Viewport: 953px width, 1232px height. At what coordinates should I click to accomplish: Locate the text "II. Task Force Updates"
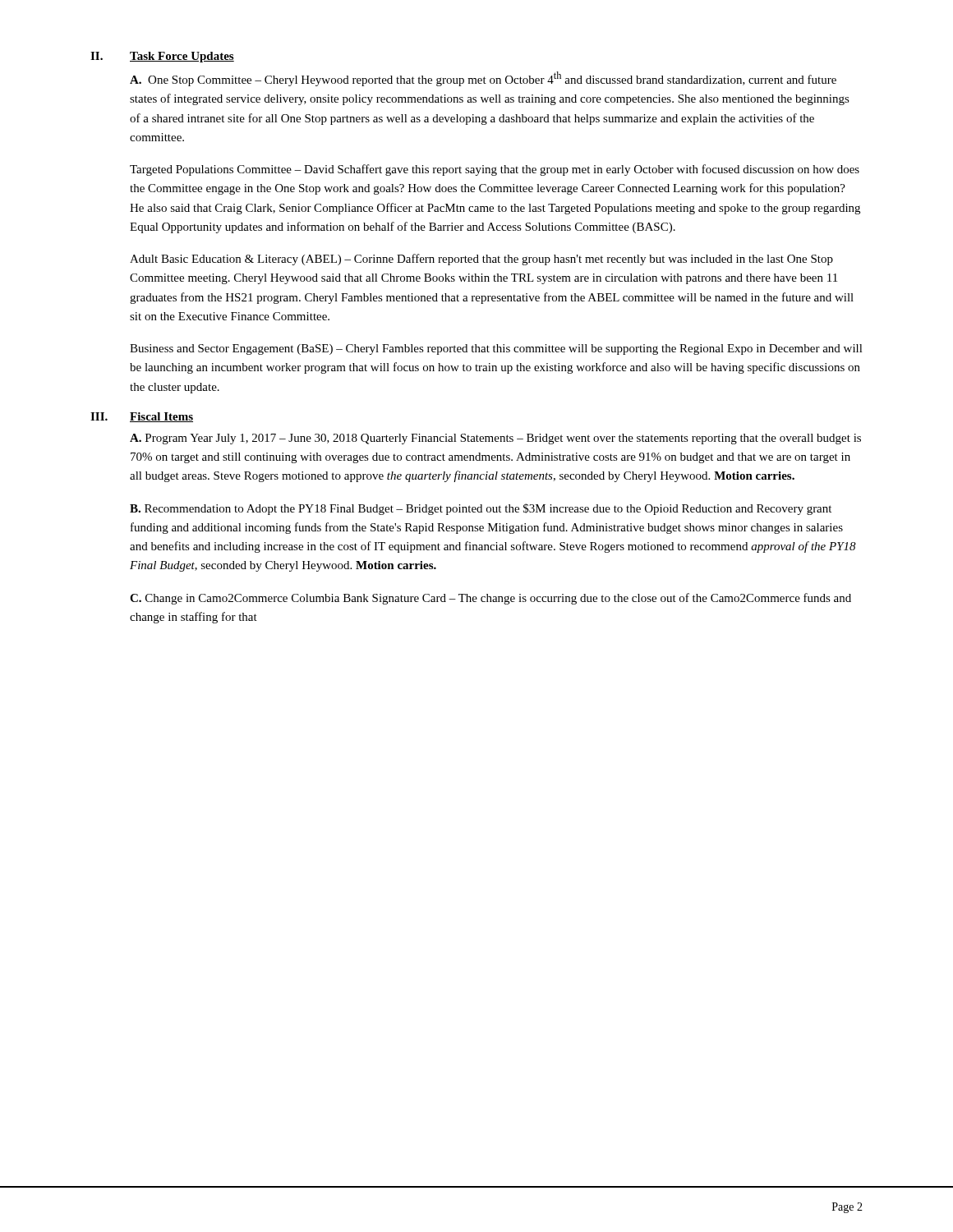tap(162, 56)
